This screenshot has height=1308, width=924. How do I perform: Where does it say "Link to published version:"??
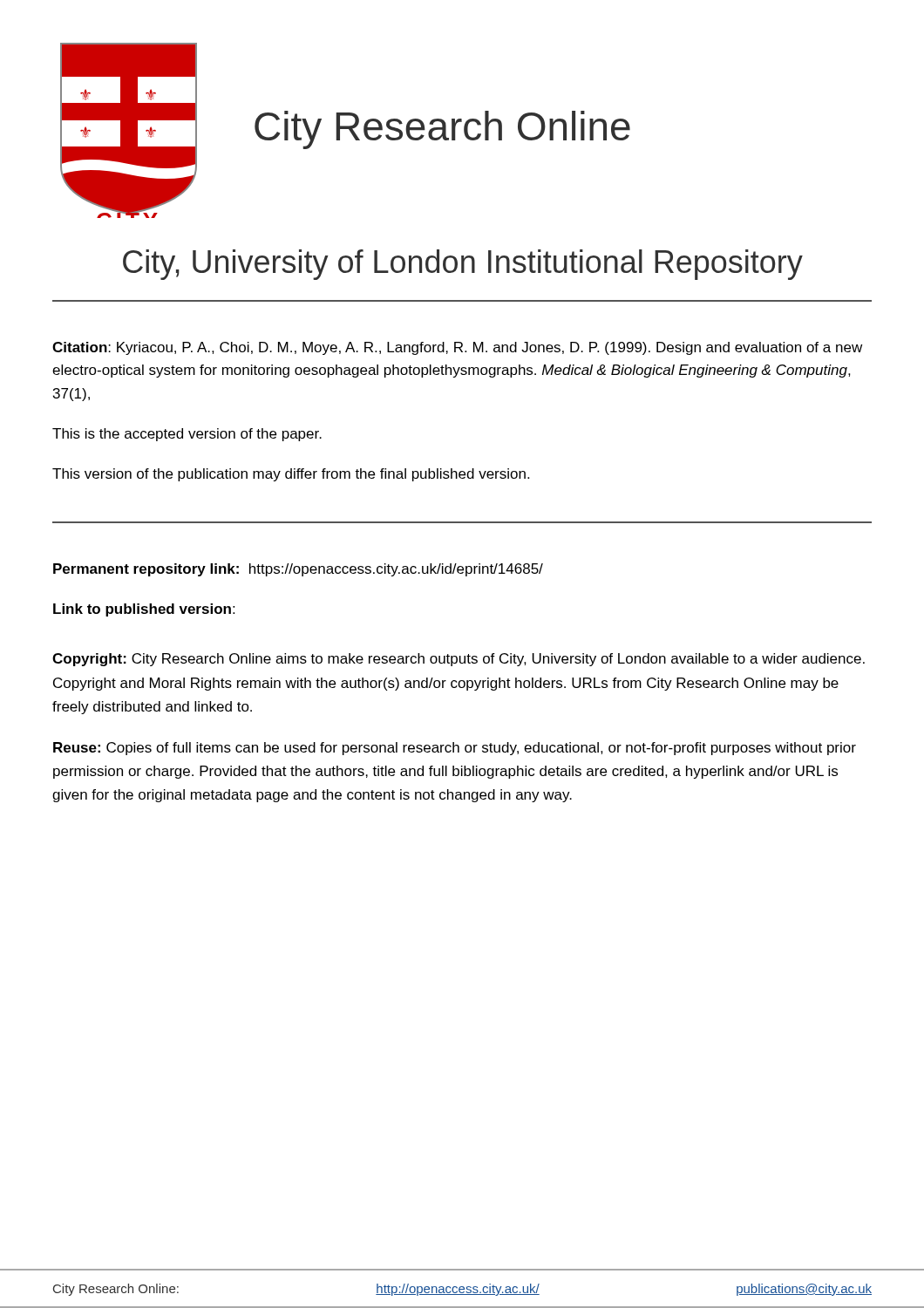pos(144,609)
